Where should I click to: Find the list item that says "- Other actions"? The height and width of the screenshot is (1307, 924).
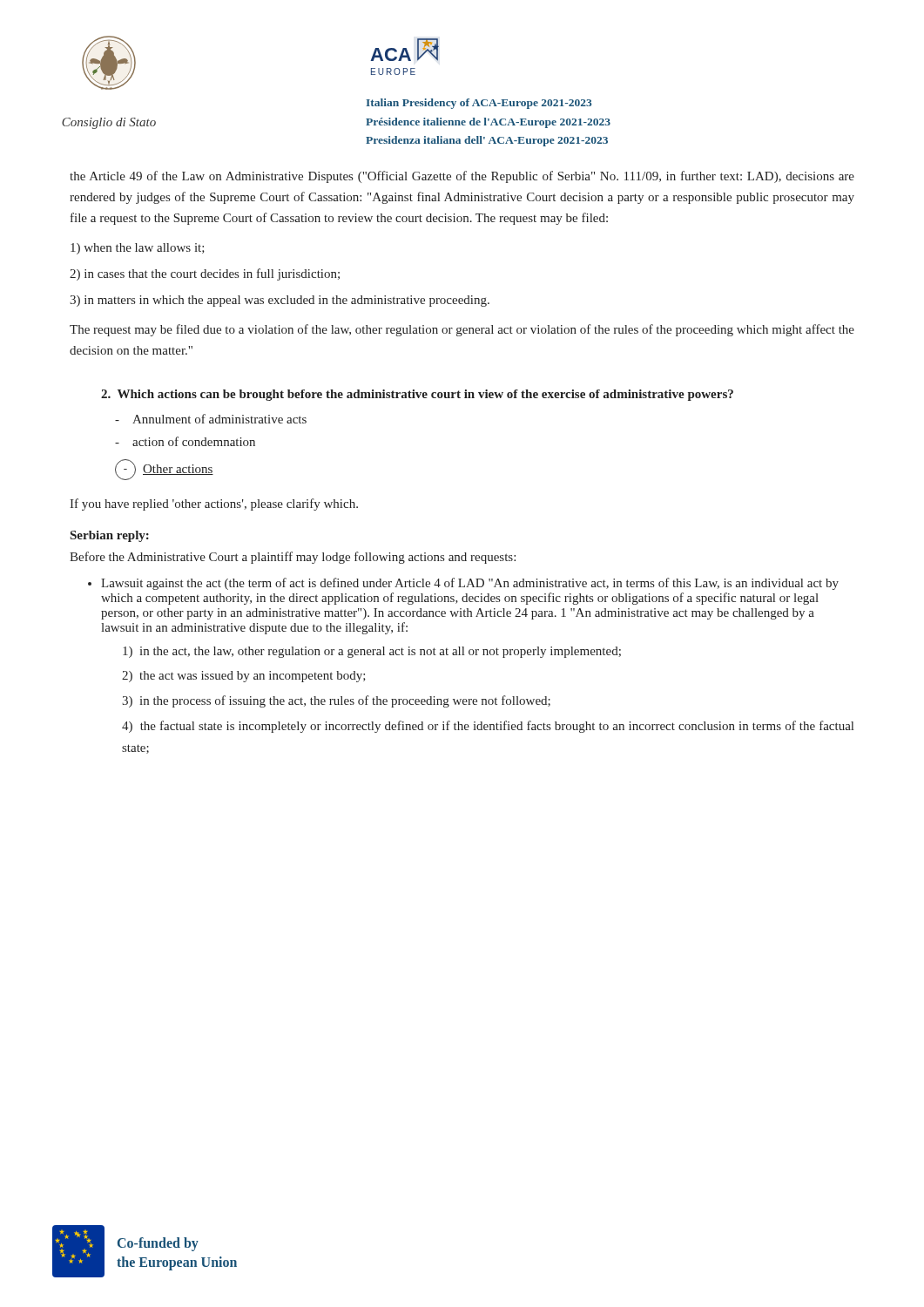164,469
